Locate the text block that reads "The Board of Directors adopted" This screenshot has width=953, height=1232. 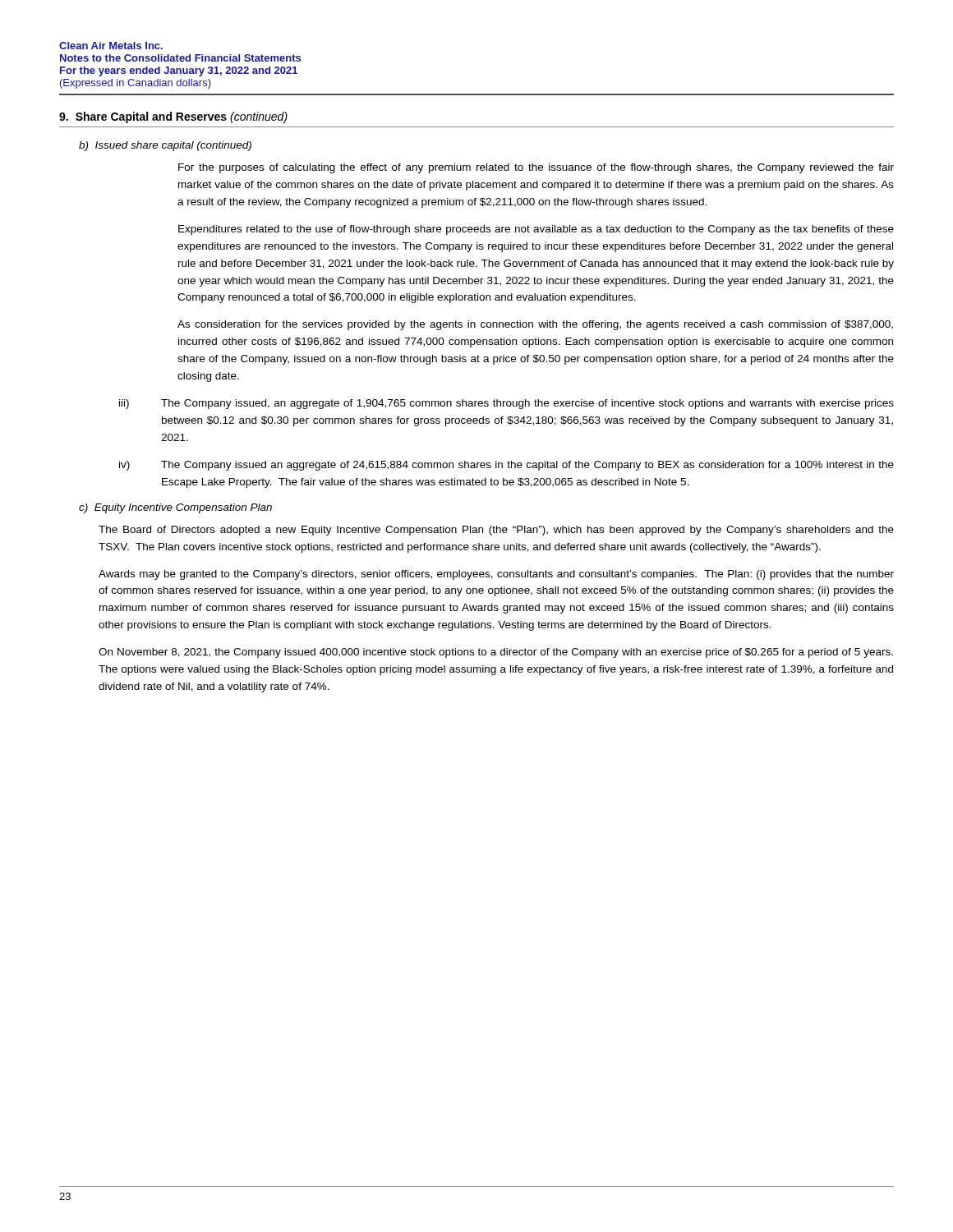496,538
